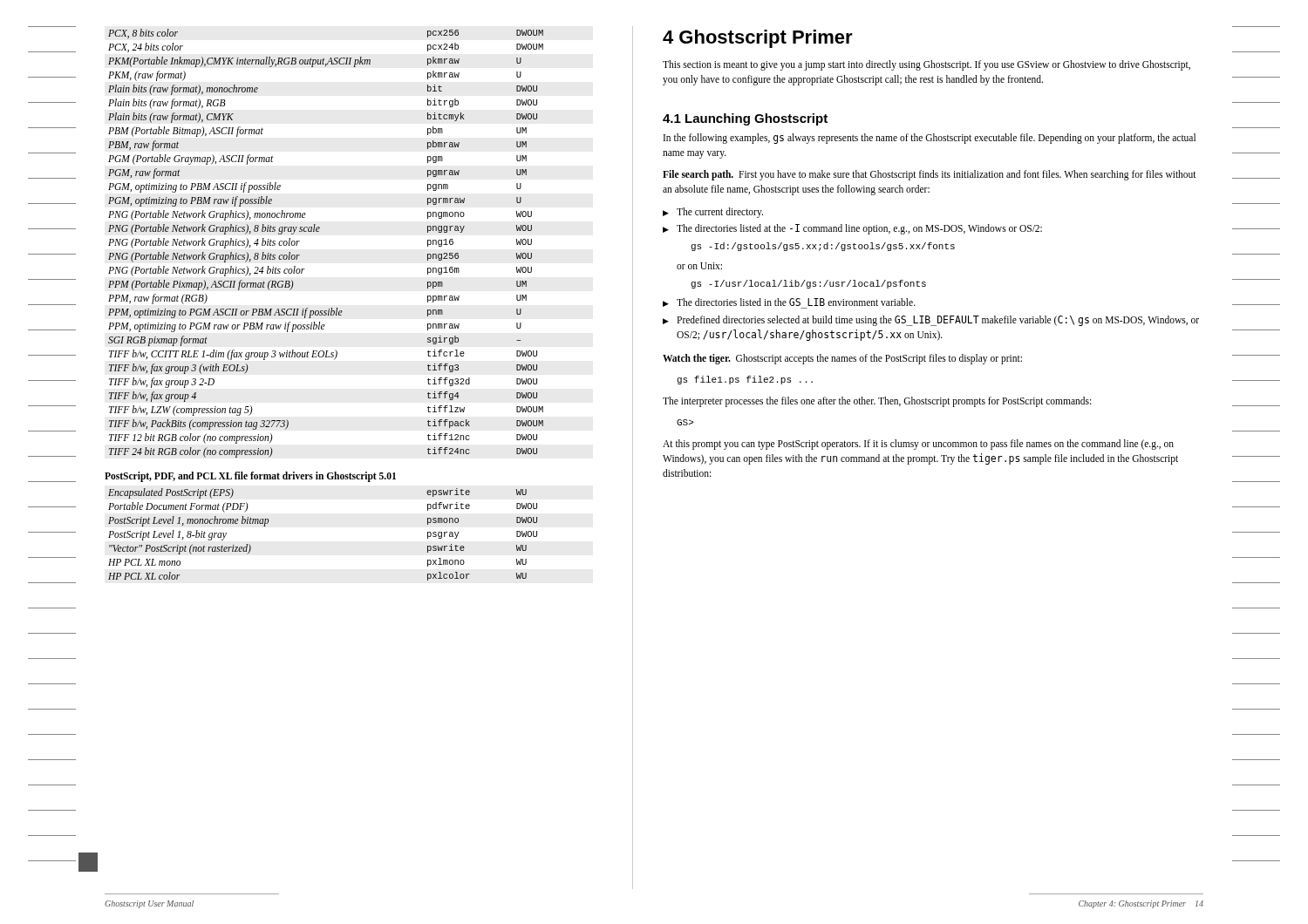1308x924 pixels.
Task: Locate the block of text that opens with "In the following examples,"
Action: [x=929, y=144]
